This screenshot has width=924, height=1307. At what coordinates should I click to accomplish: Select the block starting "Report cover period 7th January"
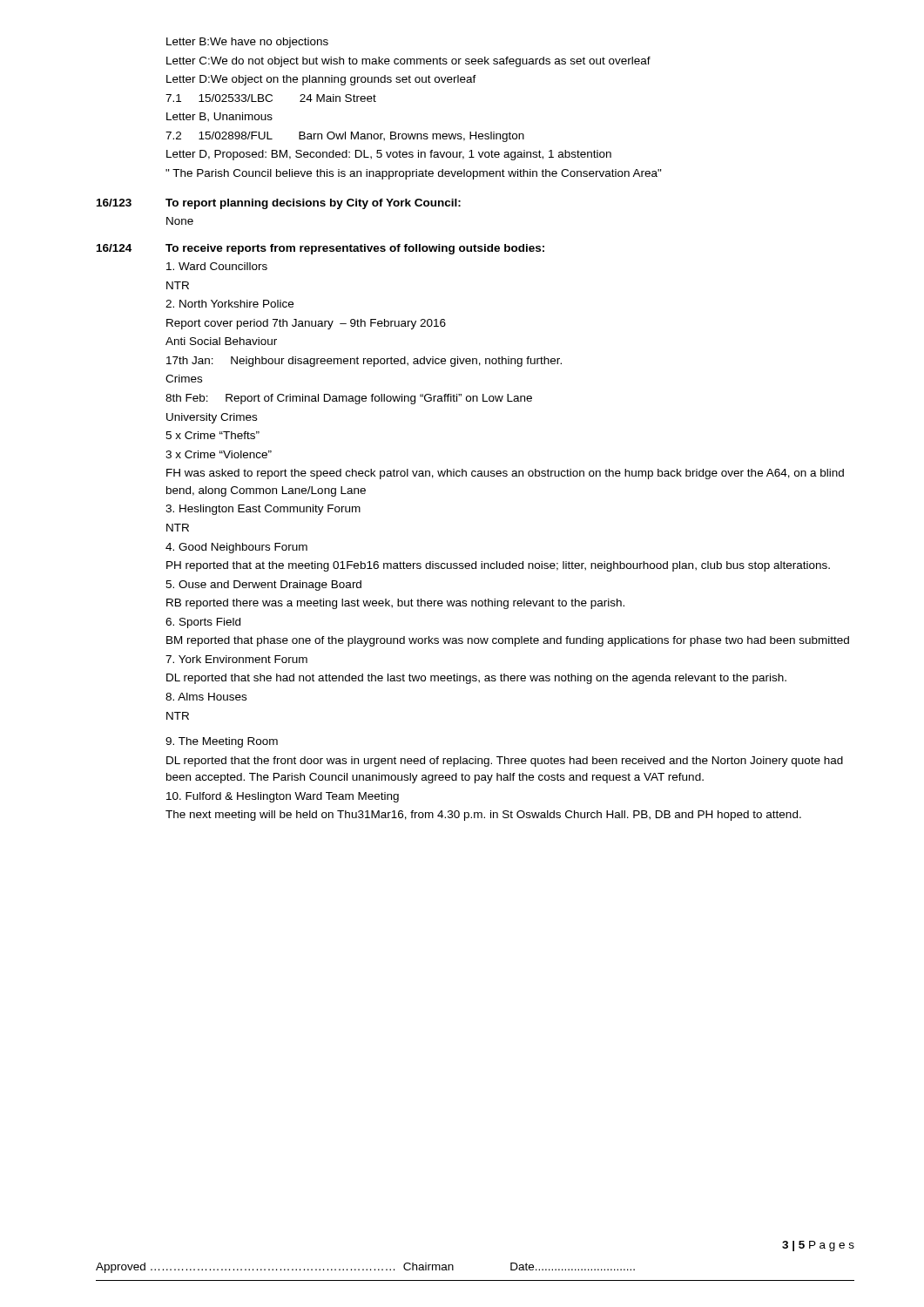tap(510, 407)
